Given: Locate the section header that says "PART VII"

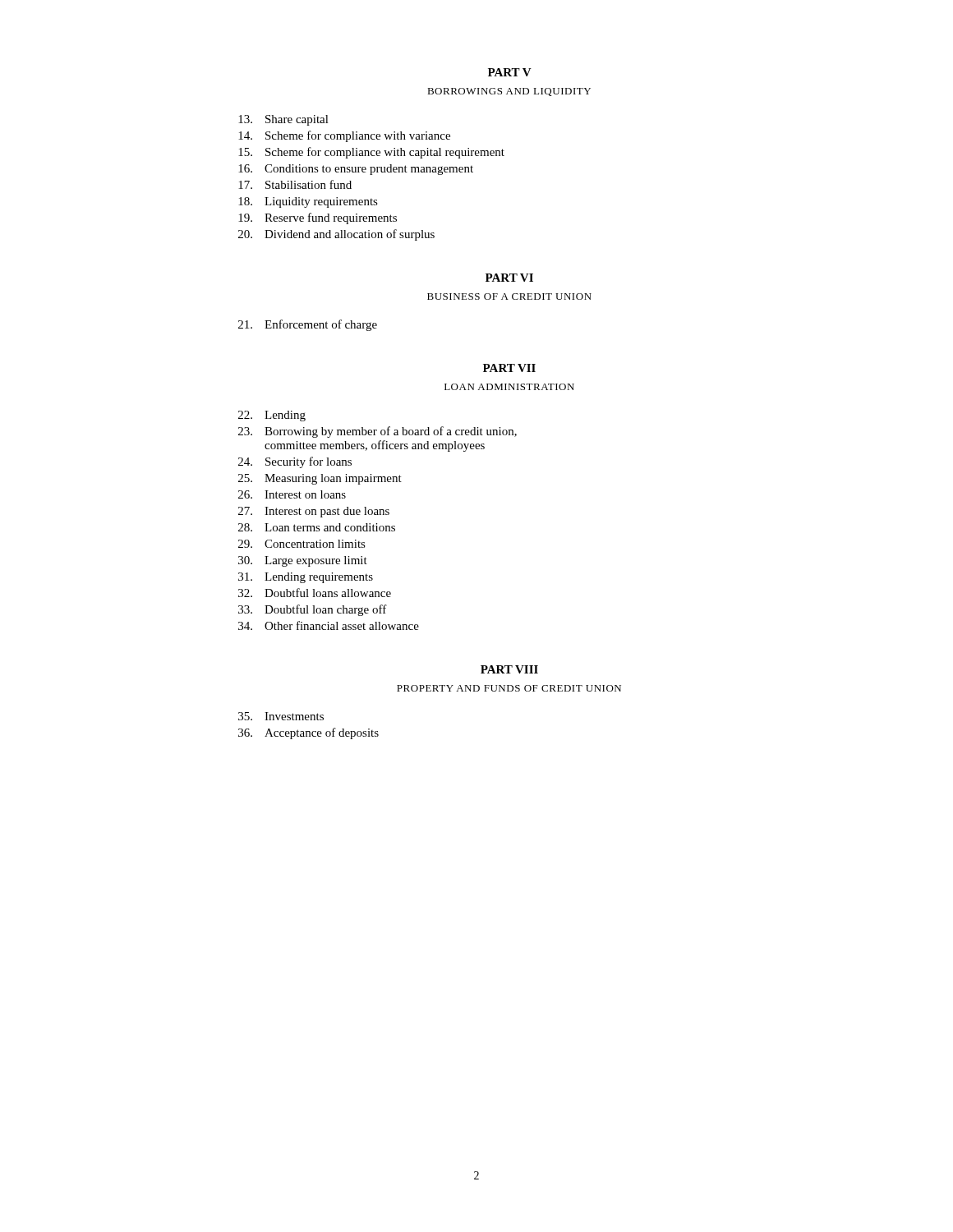Looking at the screenshot, I should [x=509, y=368].
